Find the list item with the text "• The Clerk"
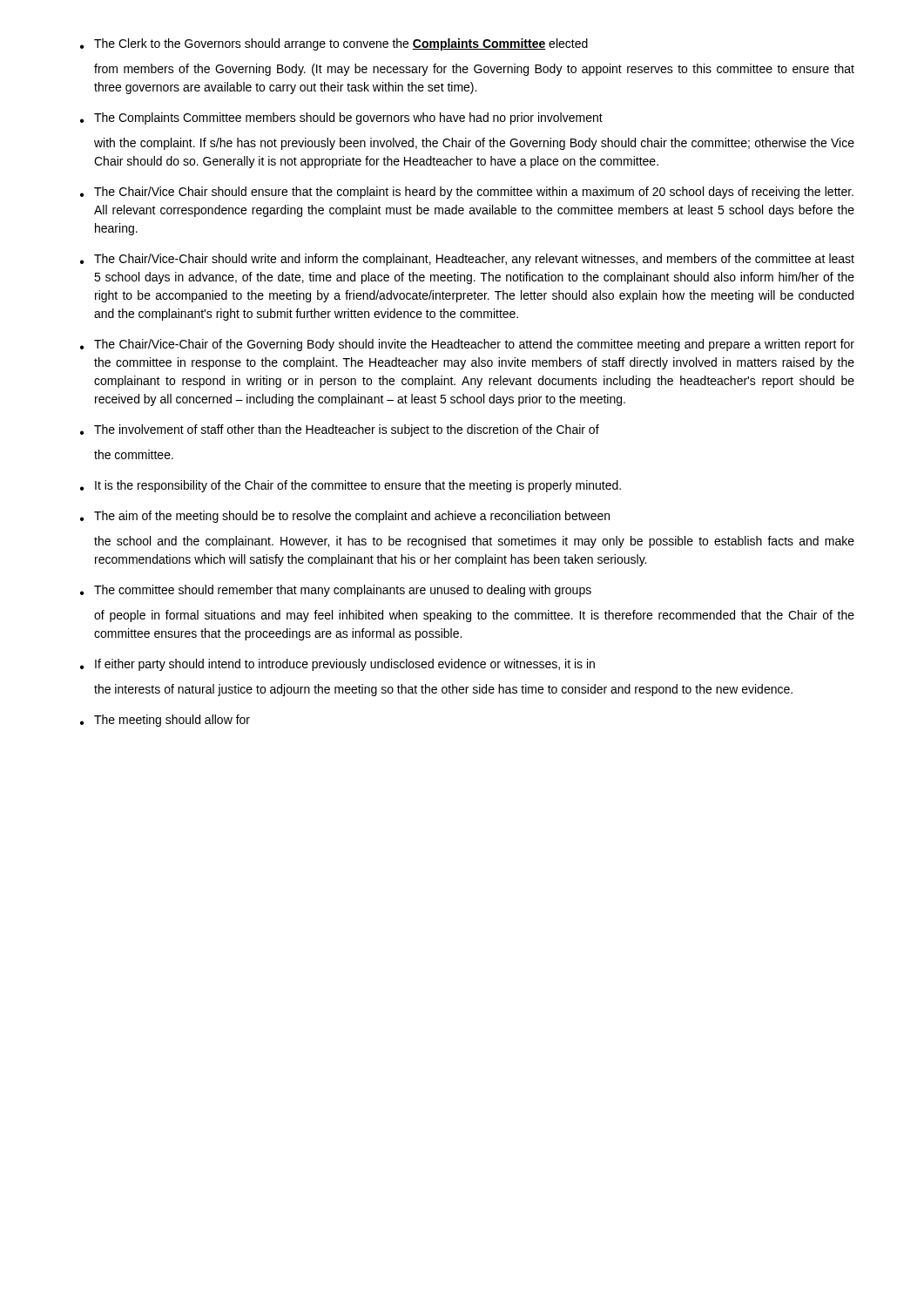Image resolution: width=924 pixels, height=1307 pixels. [462, 69]
